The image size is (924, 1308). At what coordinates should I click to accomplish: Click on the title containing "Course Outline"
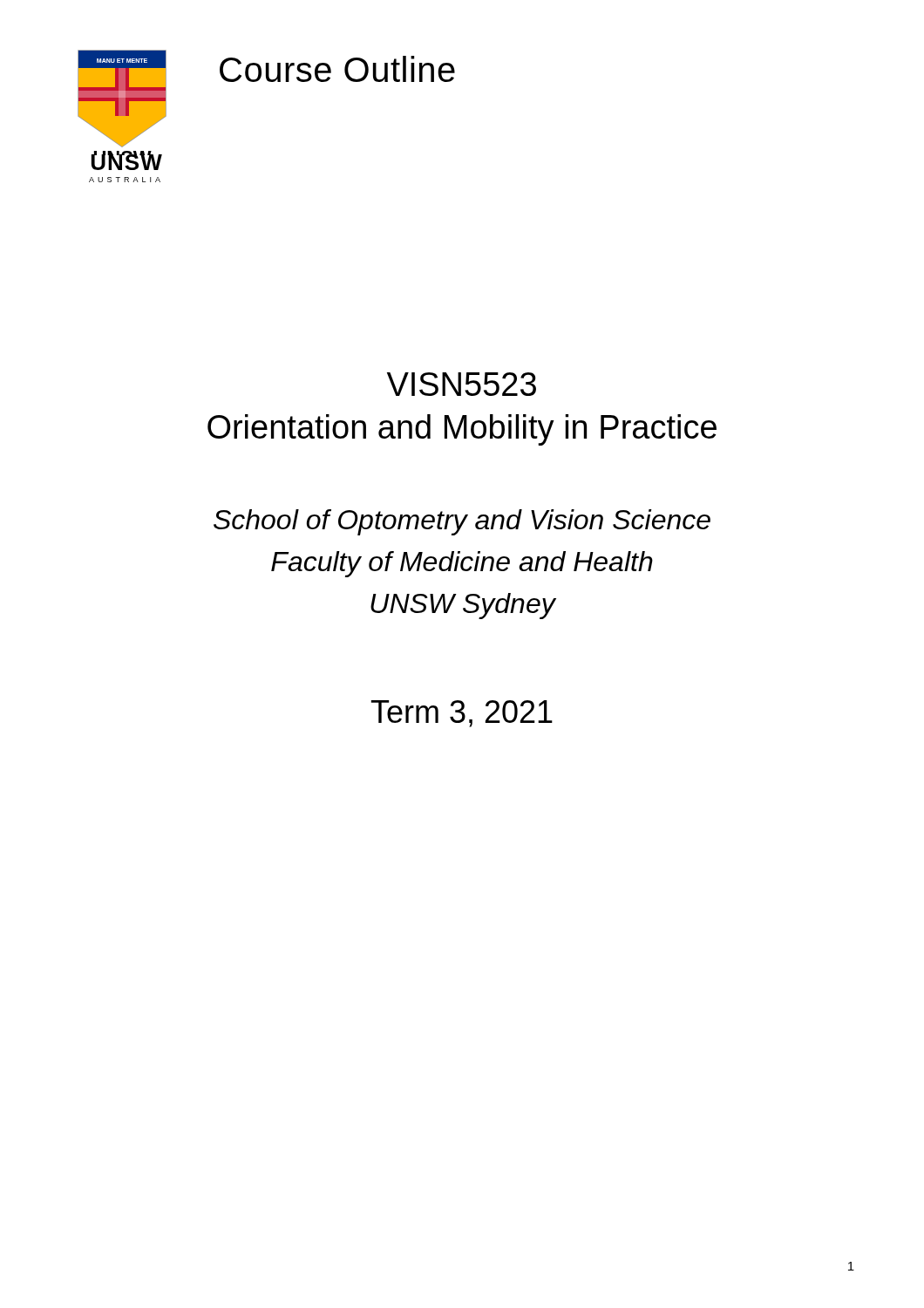(x=337, y=70)
